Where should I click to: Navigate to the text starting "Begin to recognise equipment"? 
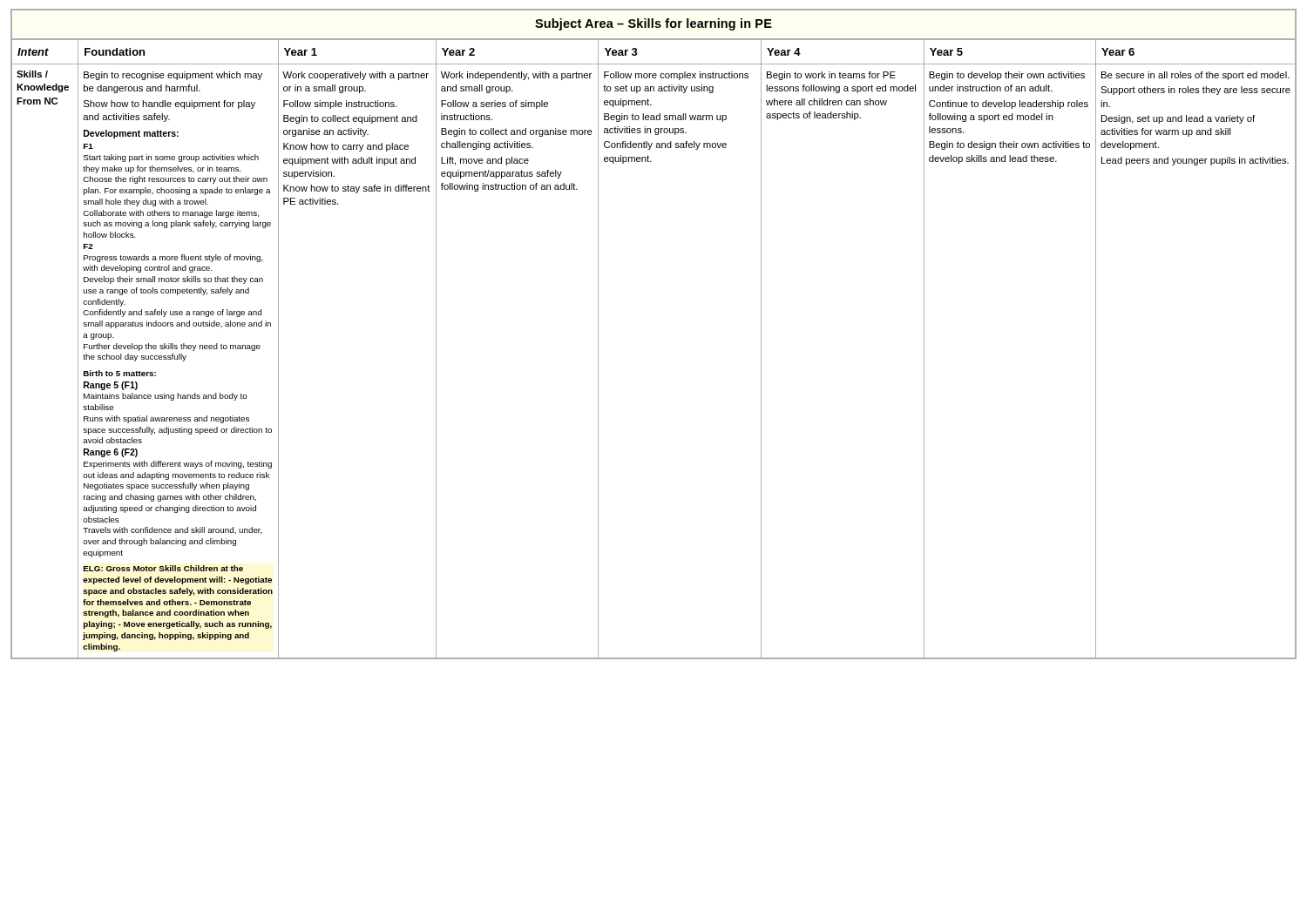(178, 361)
